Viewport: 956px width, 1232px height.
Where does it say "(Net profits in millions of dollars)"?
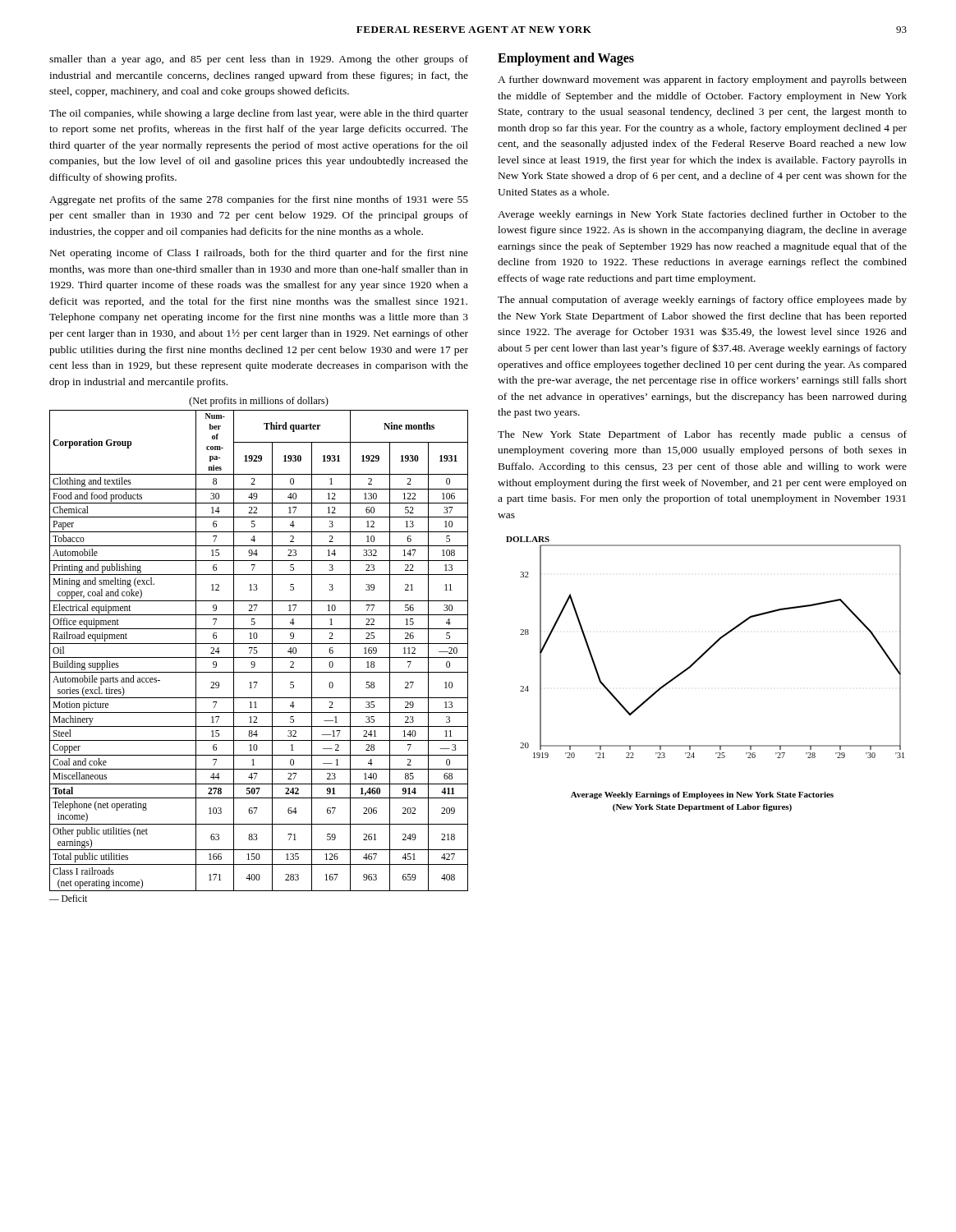pyautogui.click(x=259, y=401)
